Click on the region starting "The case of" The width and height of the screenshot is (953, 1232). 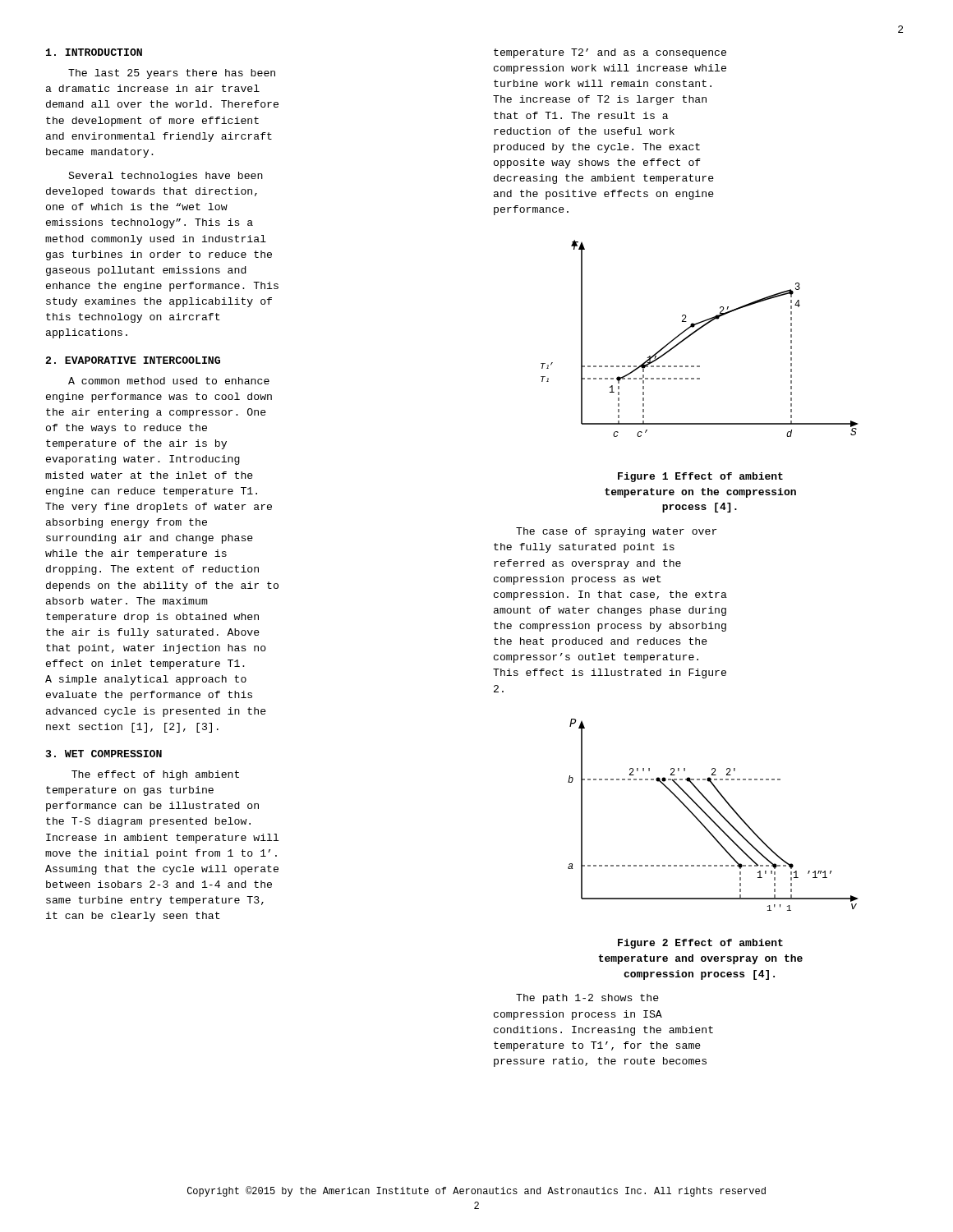pyautogui.click(x=610, y=611)
